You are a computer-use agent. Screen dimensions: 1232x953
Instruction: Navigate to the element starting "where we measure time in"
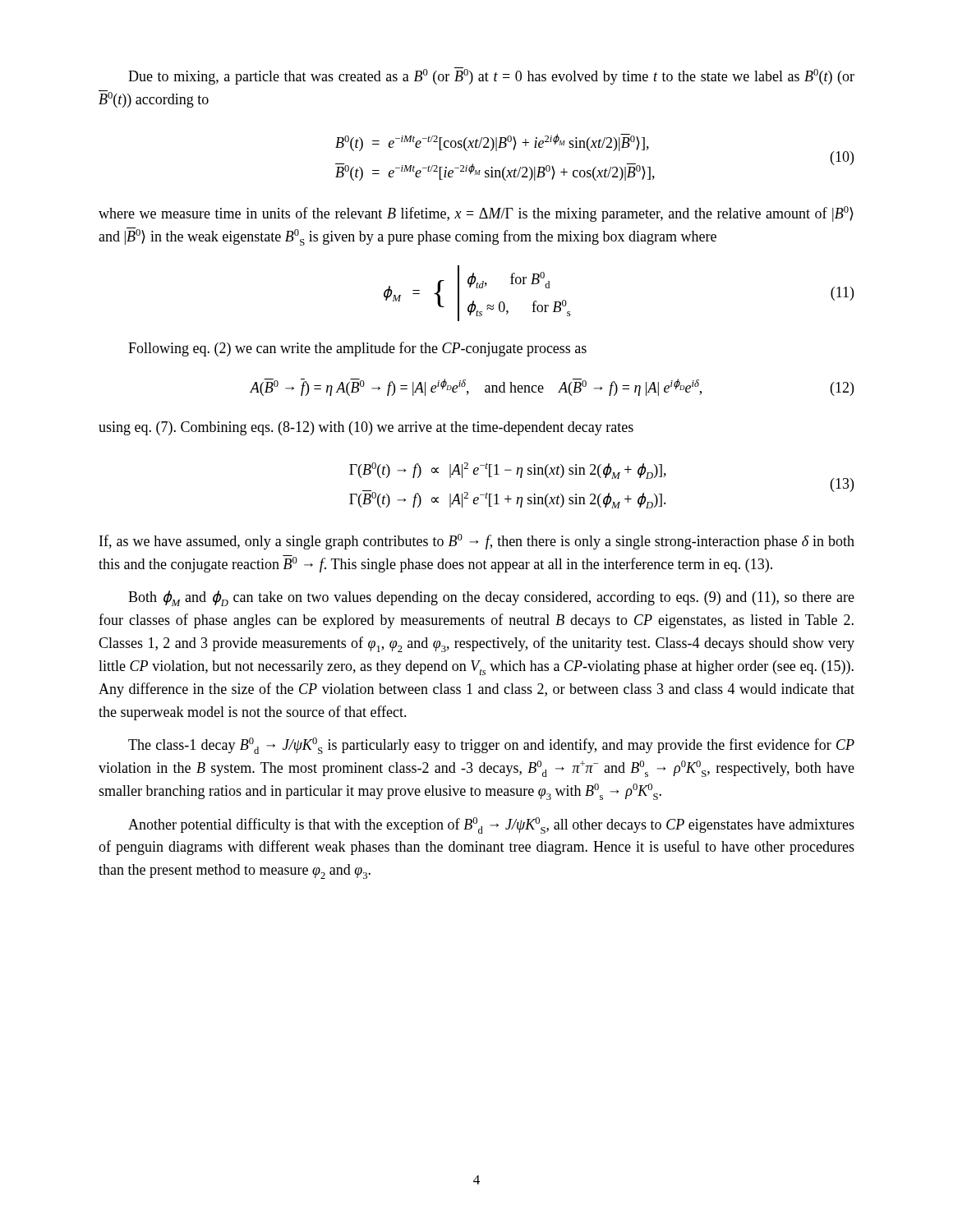pos(476,226)
